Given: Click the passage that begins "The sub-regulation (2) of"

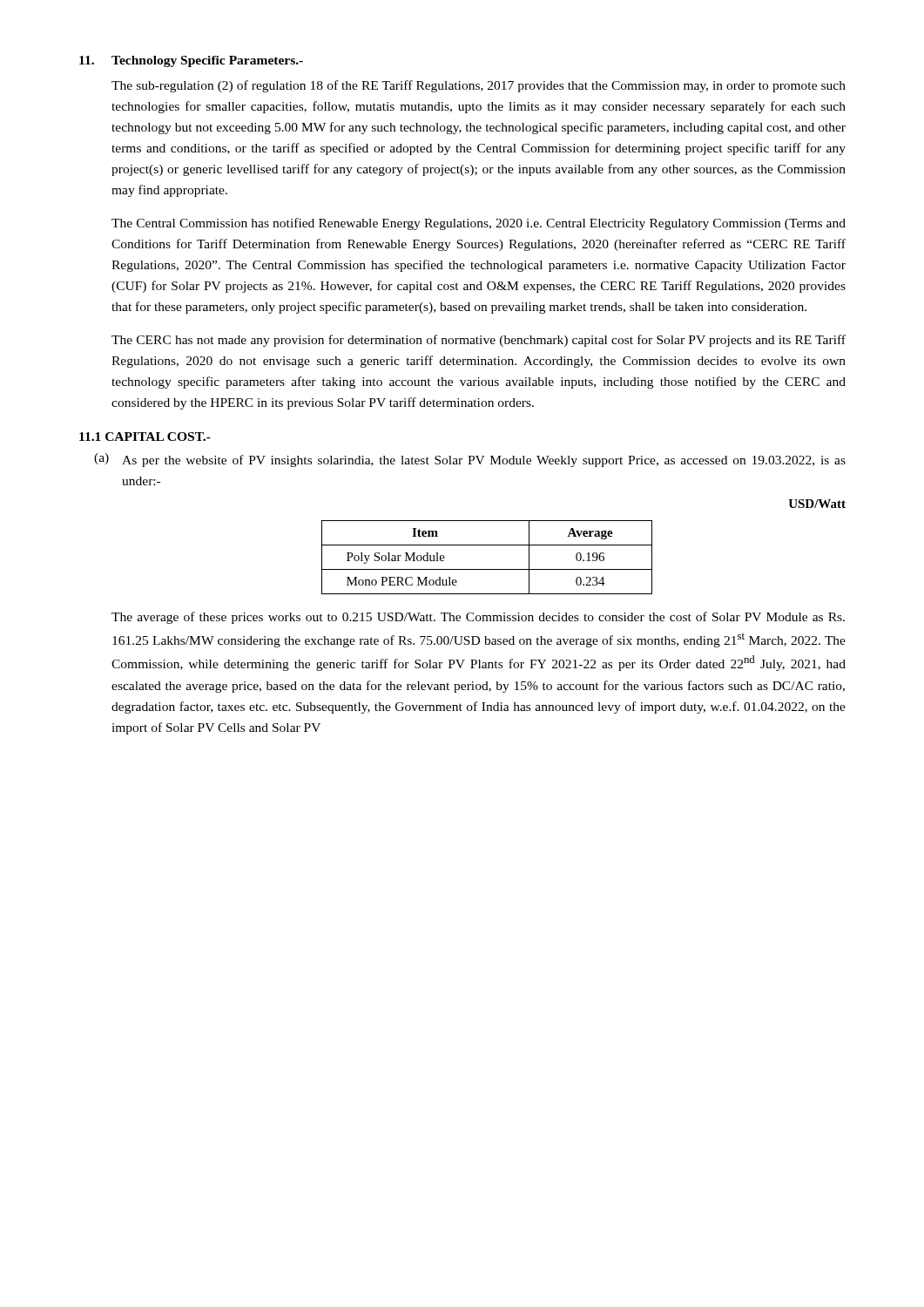Looking at the screenshot, I should click(479, 138).
